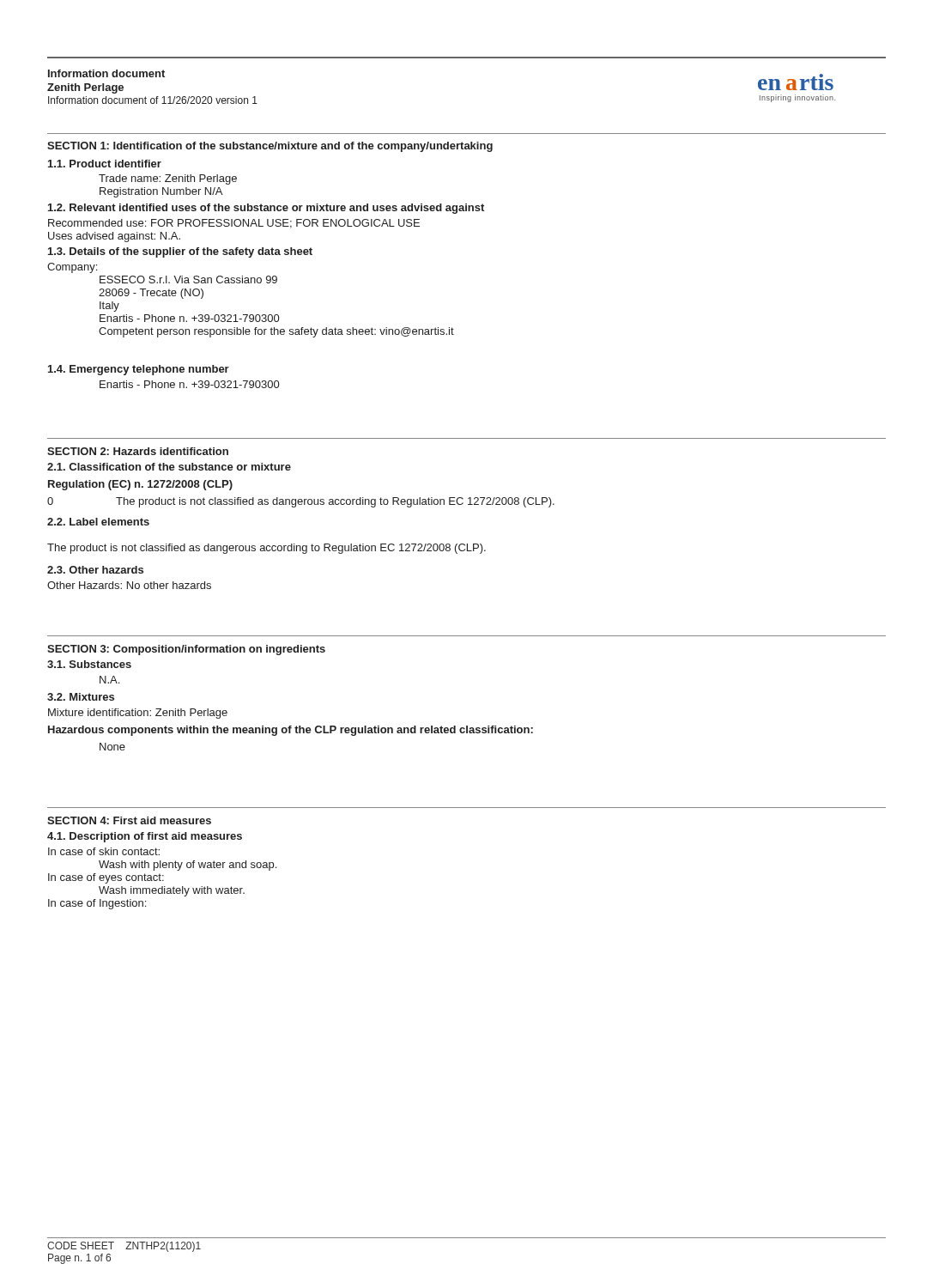Where is the passage that starts "0 The product is"?
Screen dimensions: 1288x933
click(x=301, y=501)
